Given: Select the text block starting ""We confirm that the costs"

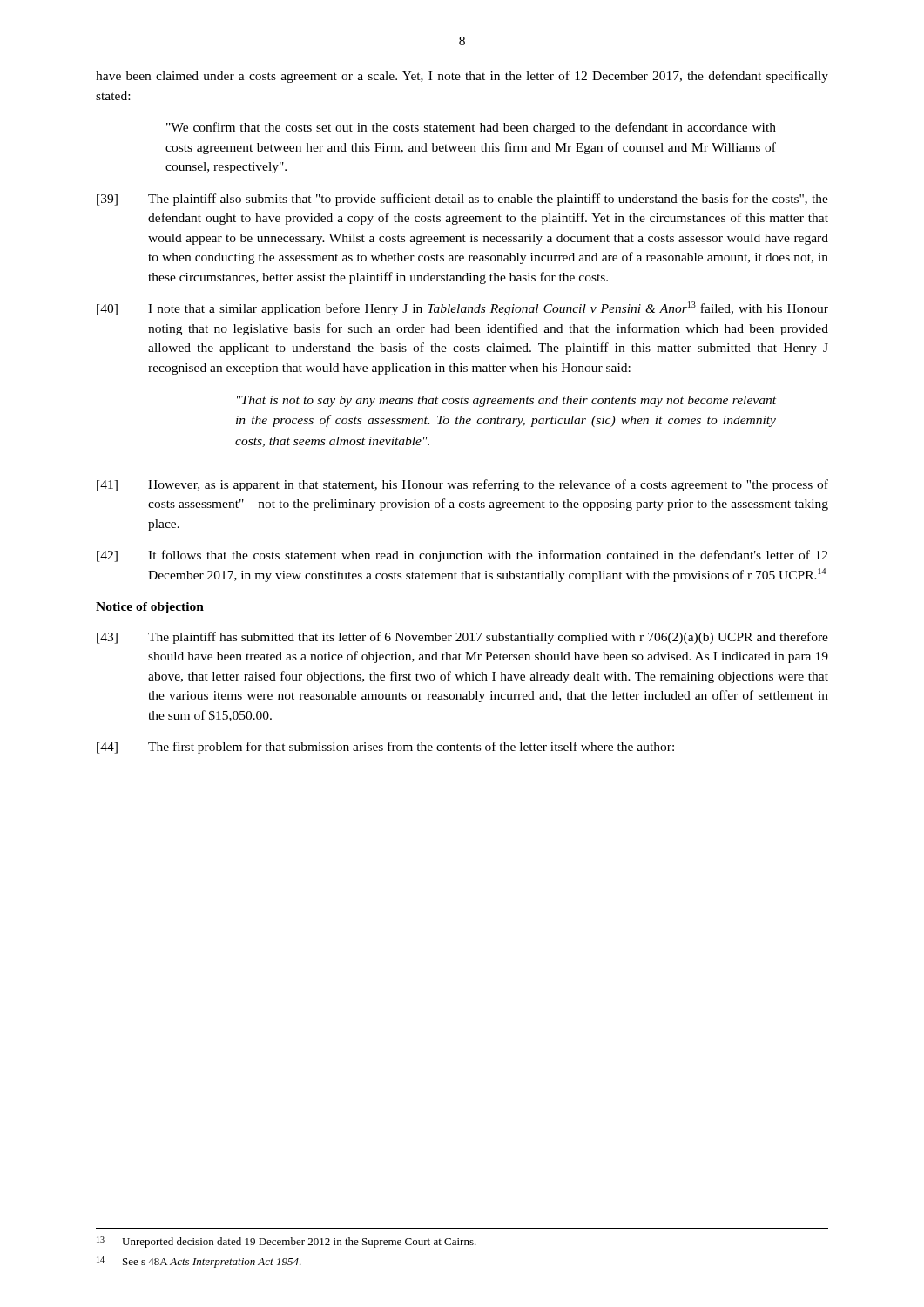Looking at the screenshot, I should (471, 147).
